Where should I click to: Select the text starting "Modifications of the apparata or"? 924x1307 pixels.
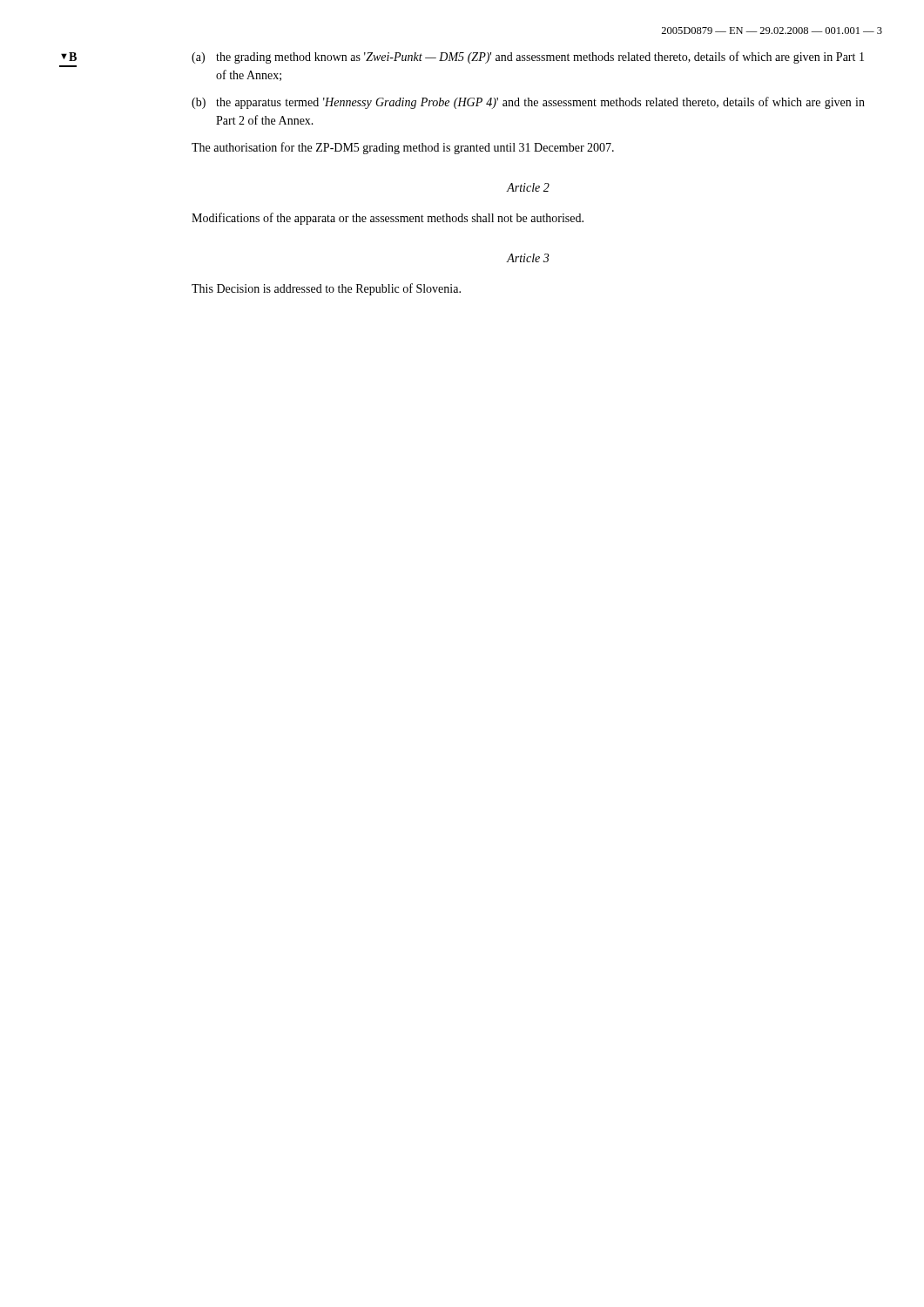point(388,218)
